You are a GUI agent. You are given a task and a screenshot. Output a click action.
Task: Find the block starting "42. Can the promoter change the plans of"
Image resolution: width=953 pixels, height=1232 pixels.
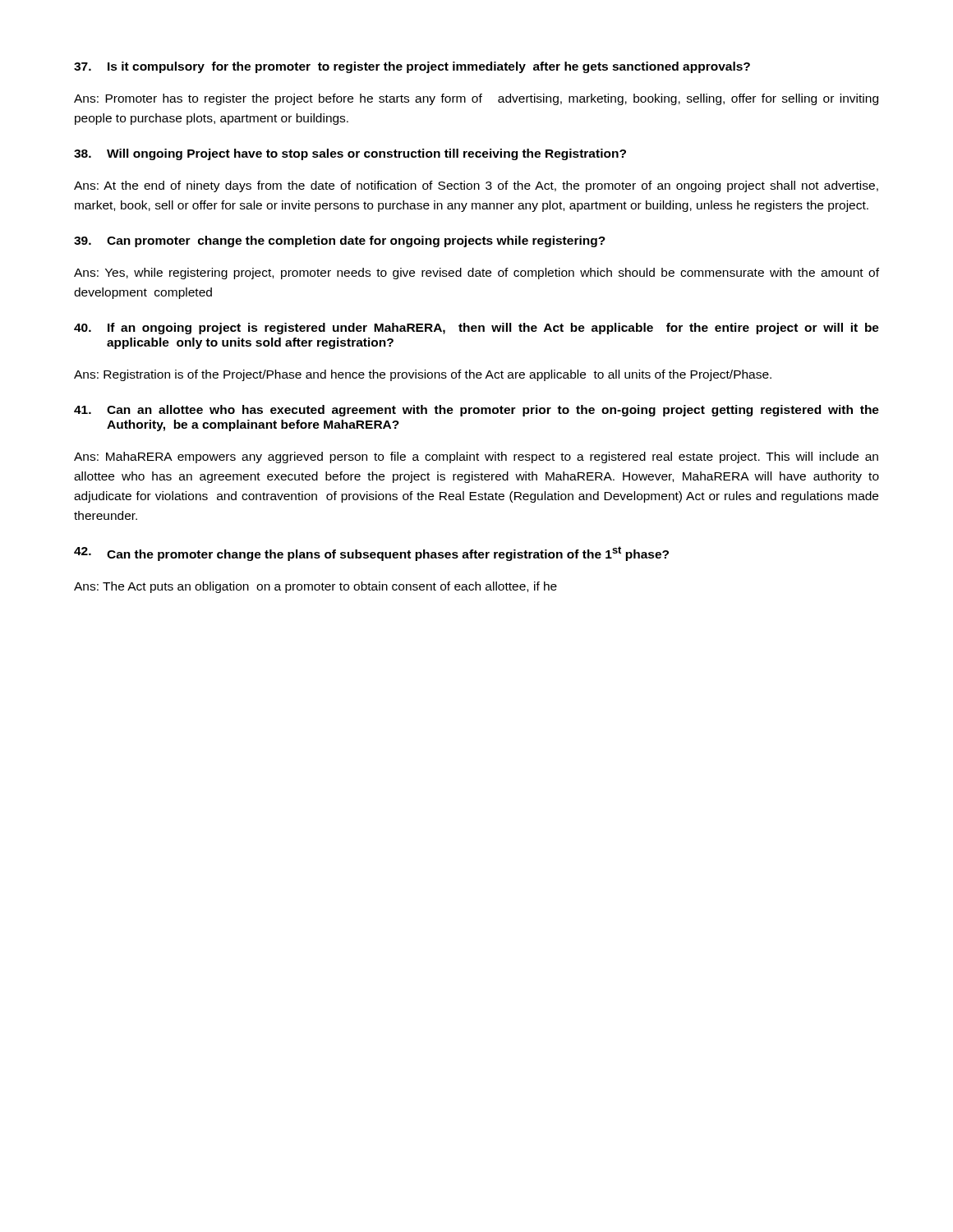click(476, 553)
